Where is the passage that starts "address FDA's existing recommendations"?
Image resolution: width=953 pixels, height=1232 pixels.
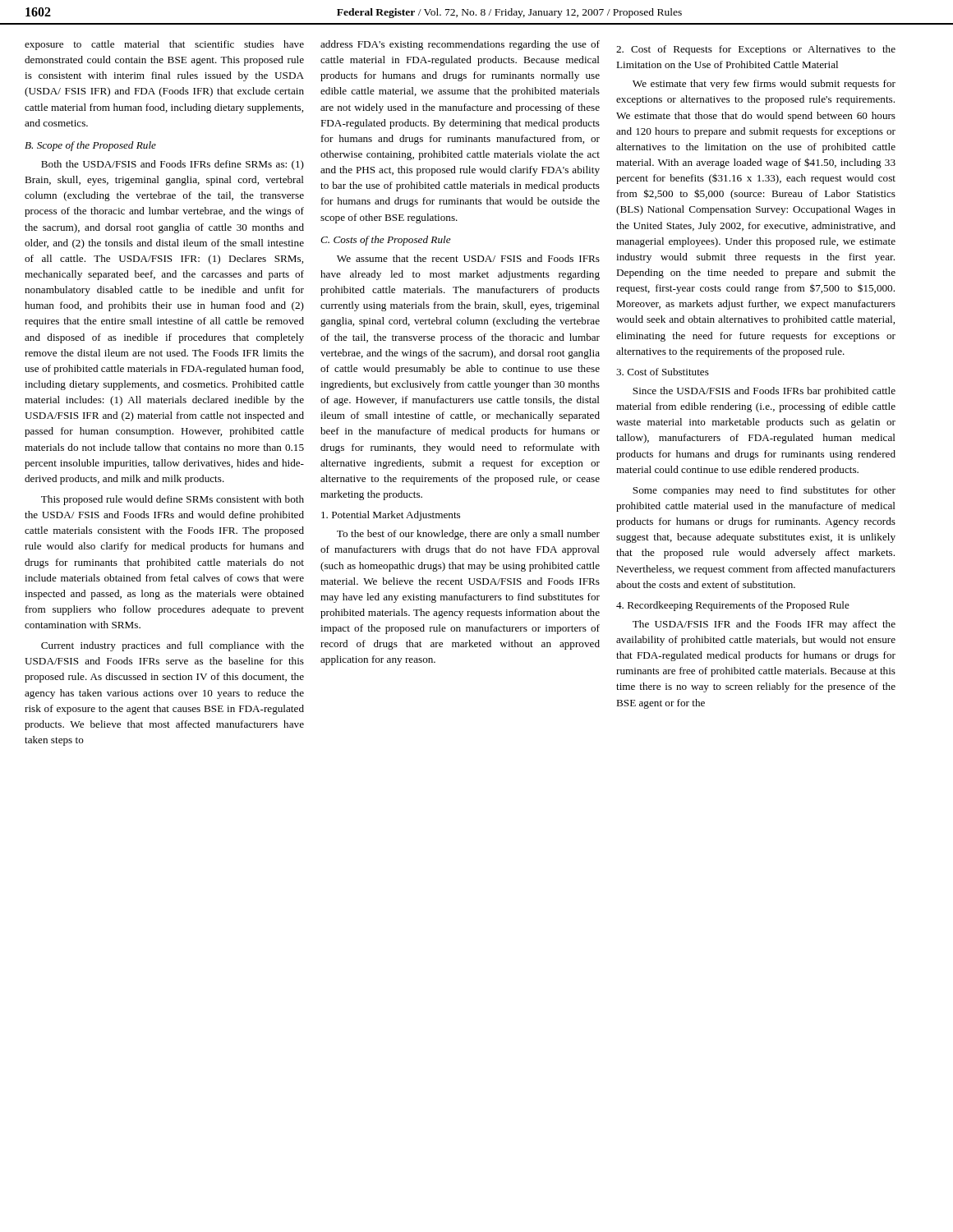pyautogui.click(x=460, y=130)
